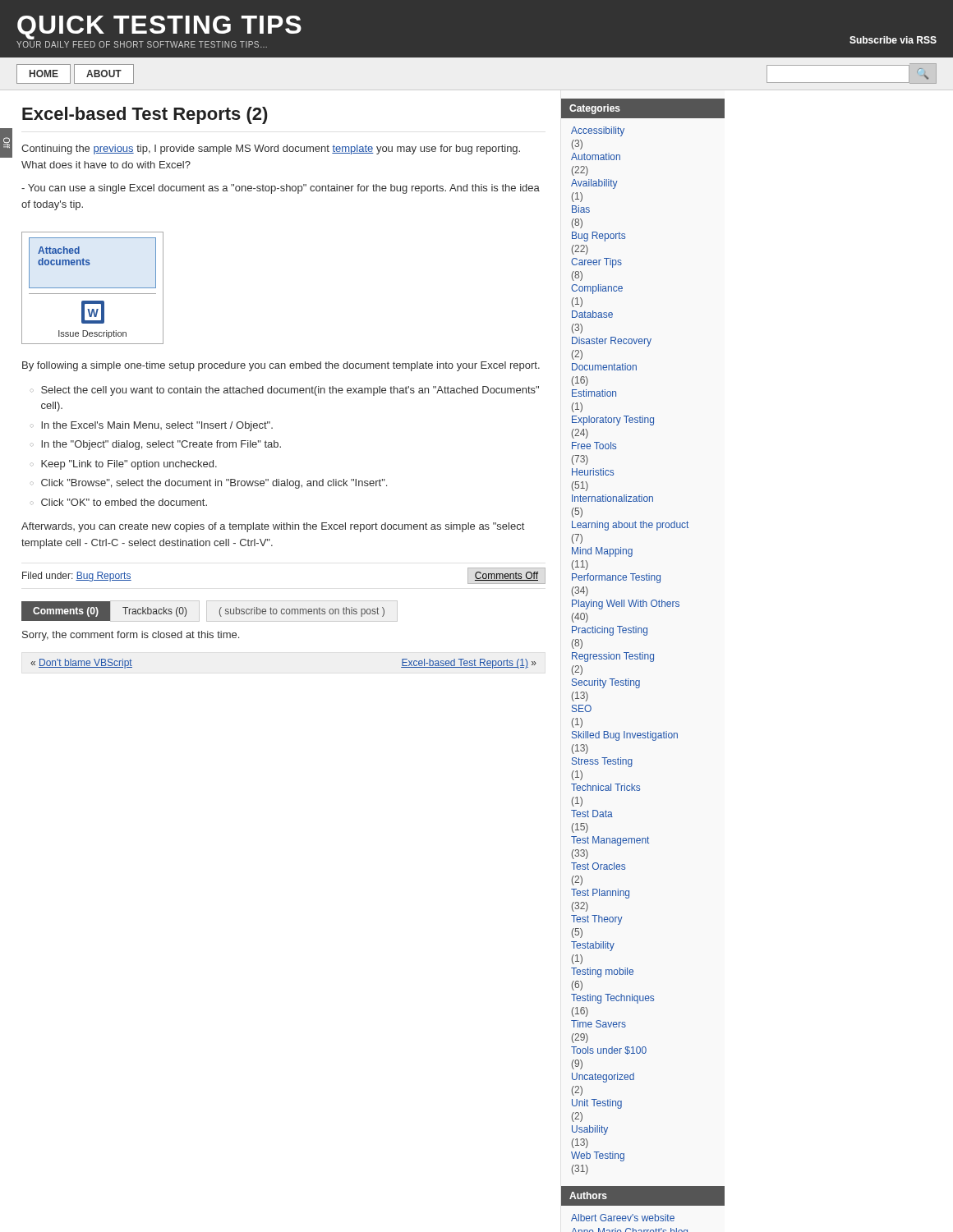Image resolution: width=953 pixels, height=1232 pixels.
Task: Select the list item containing "Tools under $100 (9)"
Action: tap(643, 1056)
